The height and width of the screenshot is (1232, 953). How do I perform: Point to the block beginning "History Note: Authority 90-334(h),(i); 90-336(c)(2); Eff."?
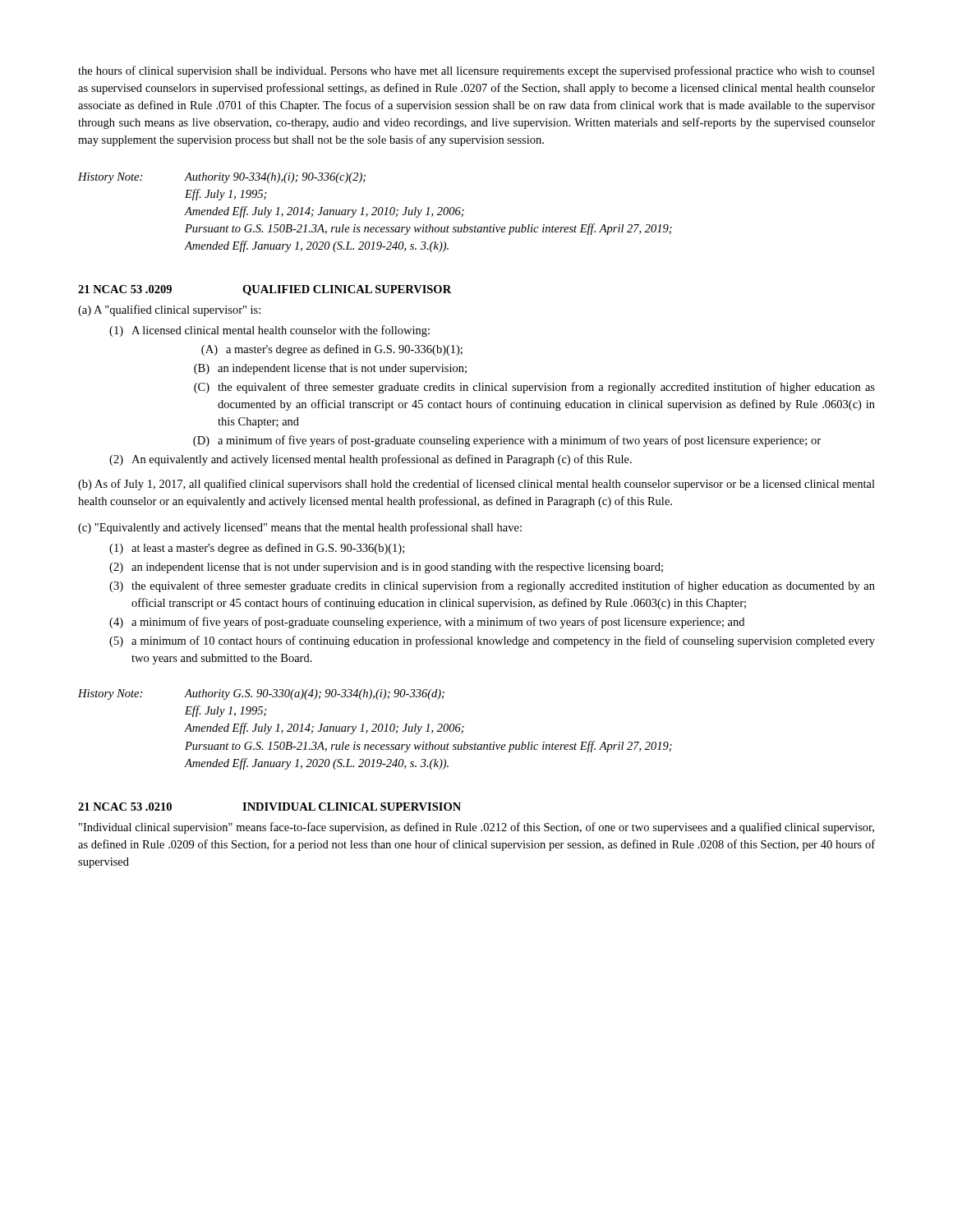click(x=222, y=178)
